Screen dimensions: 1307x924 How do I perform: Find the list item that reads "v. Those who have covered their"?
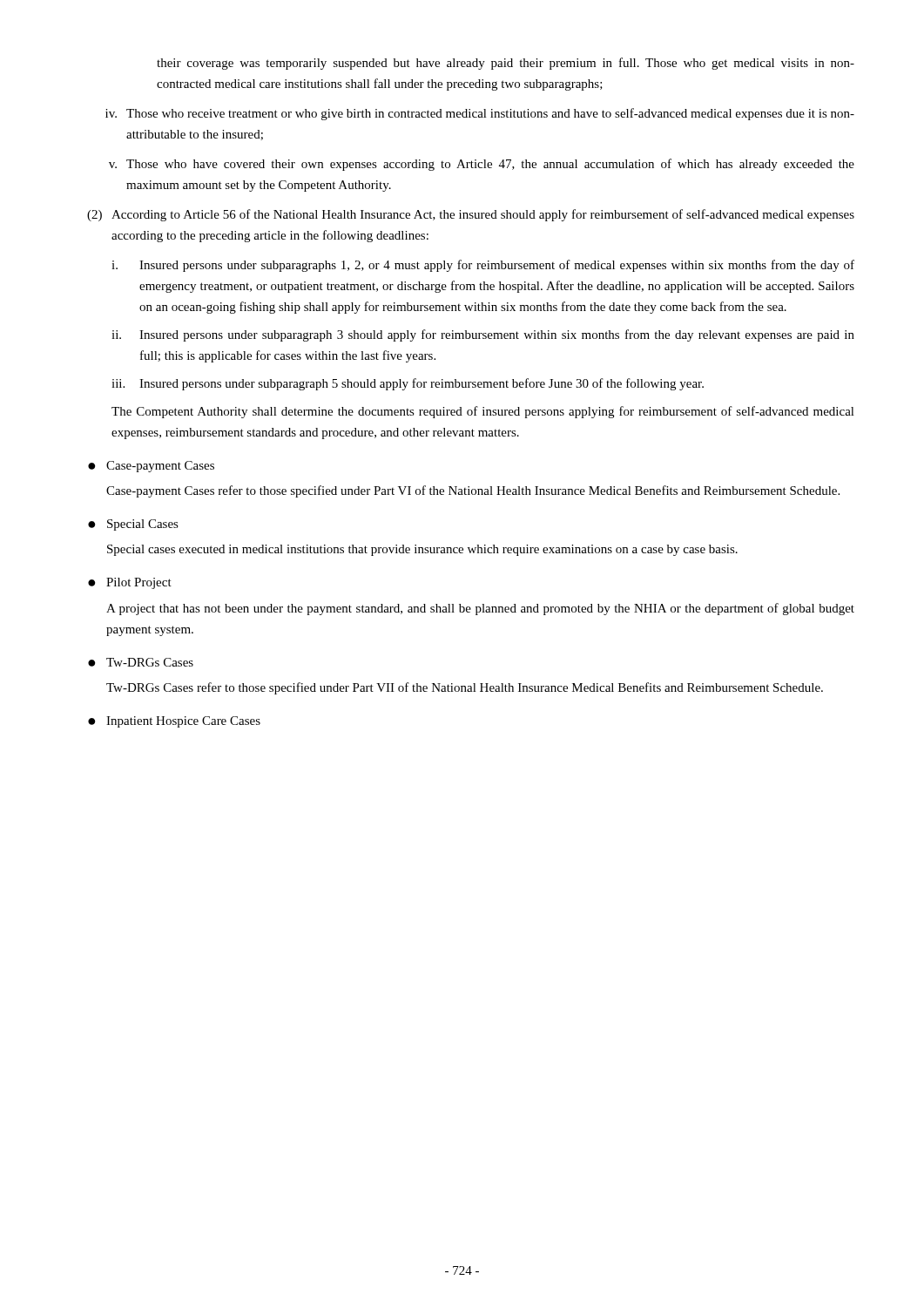(471, 174)
